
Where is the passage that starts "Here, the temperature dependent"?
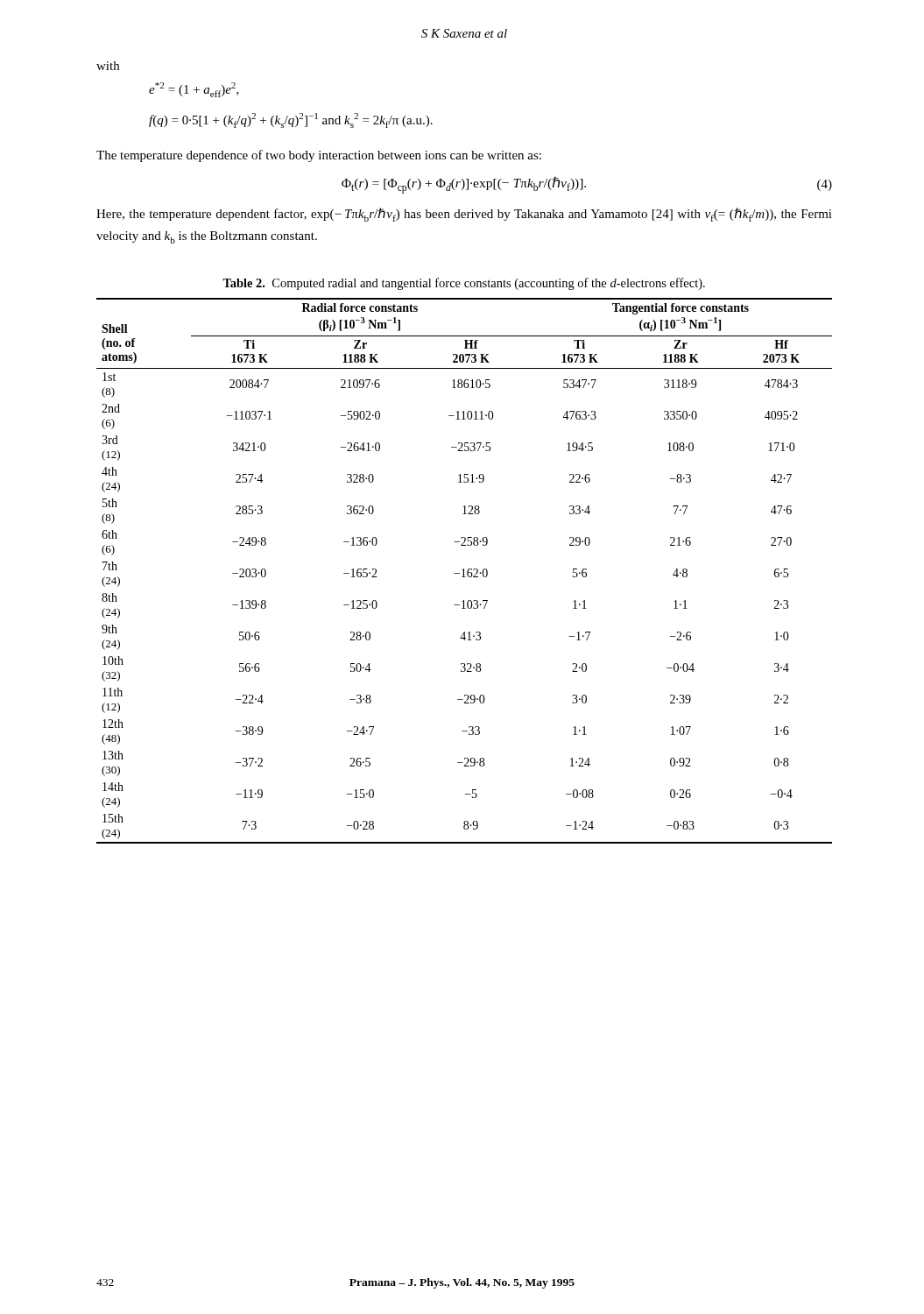(x=464, y=226)
